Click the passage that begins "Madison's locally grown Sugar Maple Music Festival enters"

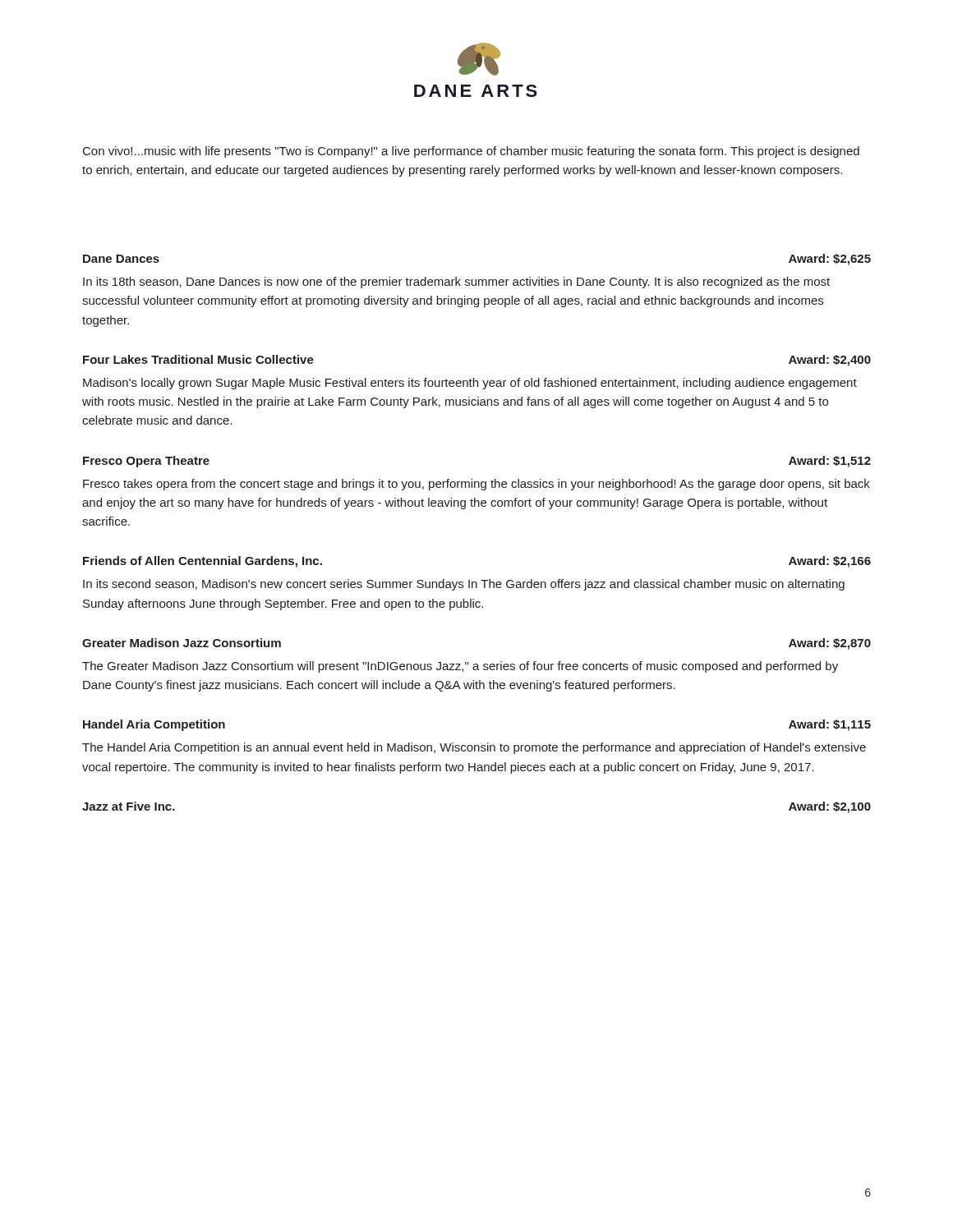coord(469,401)
